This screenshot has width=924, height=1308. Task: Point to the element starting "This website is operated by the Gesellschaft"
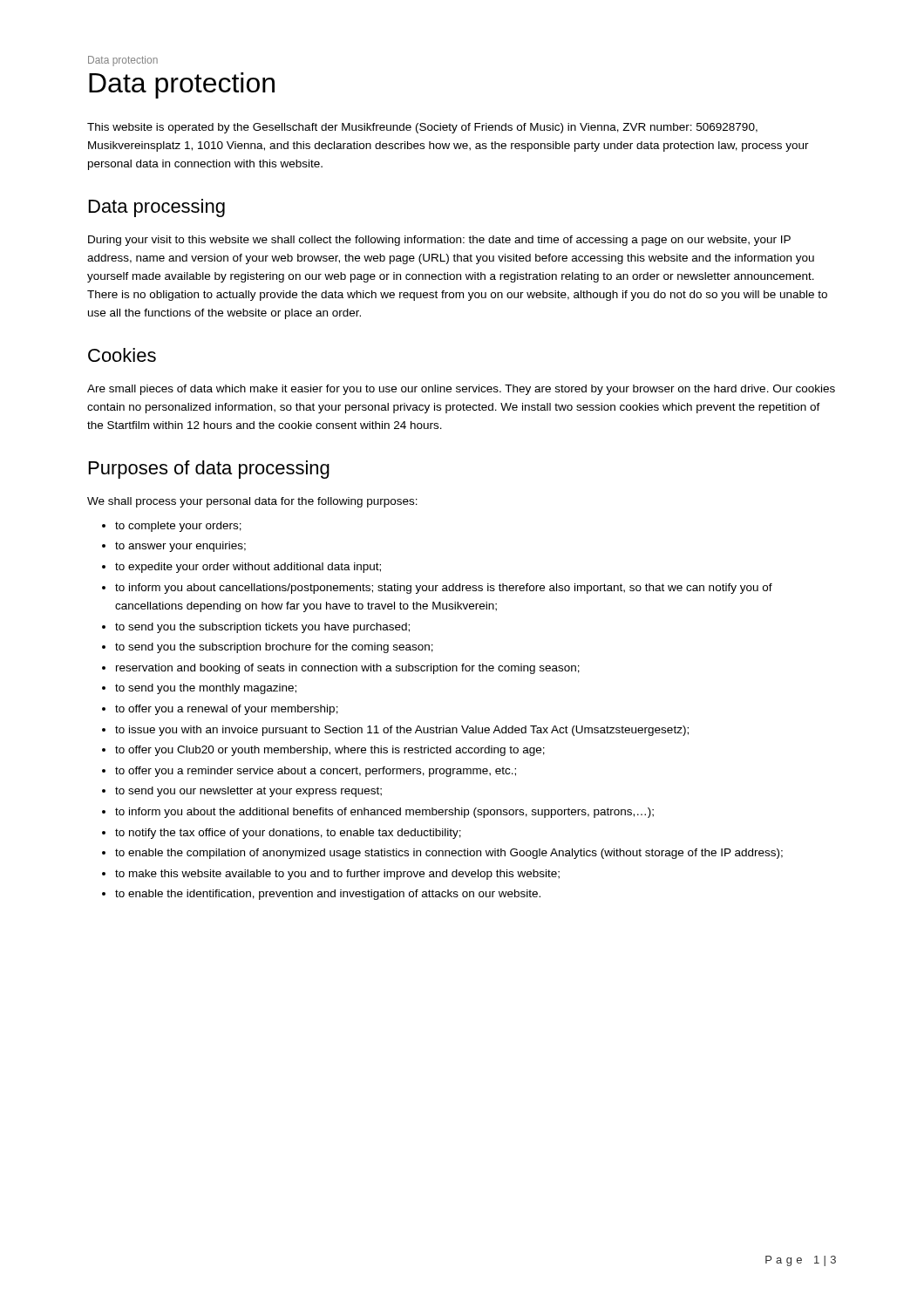pyautogui.click(x=462, y=146)
